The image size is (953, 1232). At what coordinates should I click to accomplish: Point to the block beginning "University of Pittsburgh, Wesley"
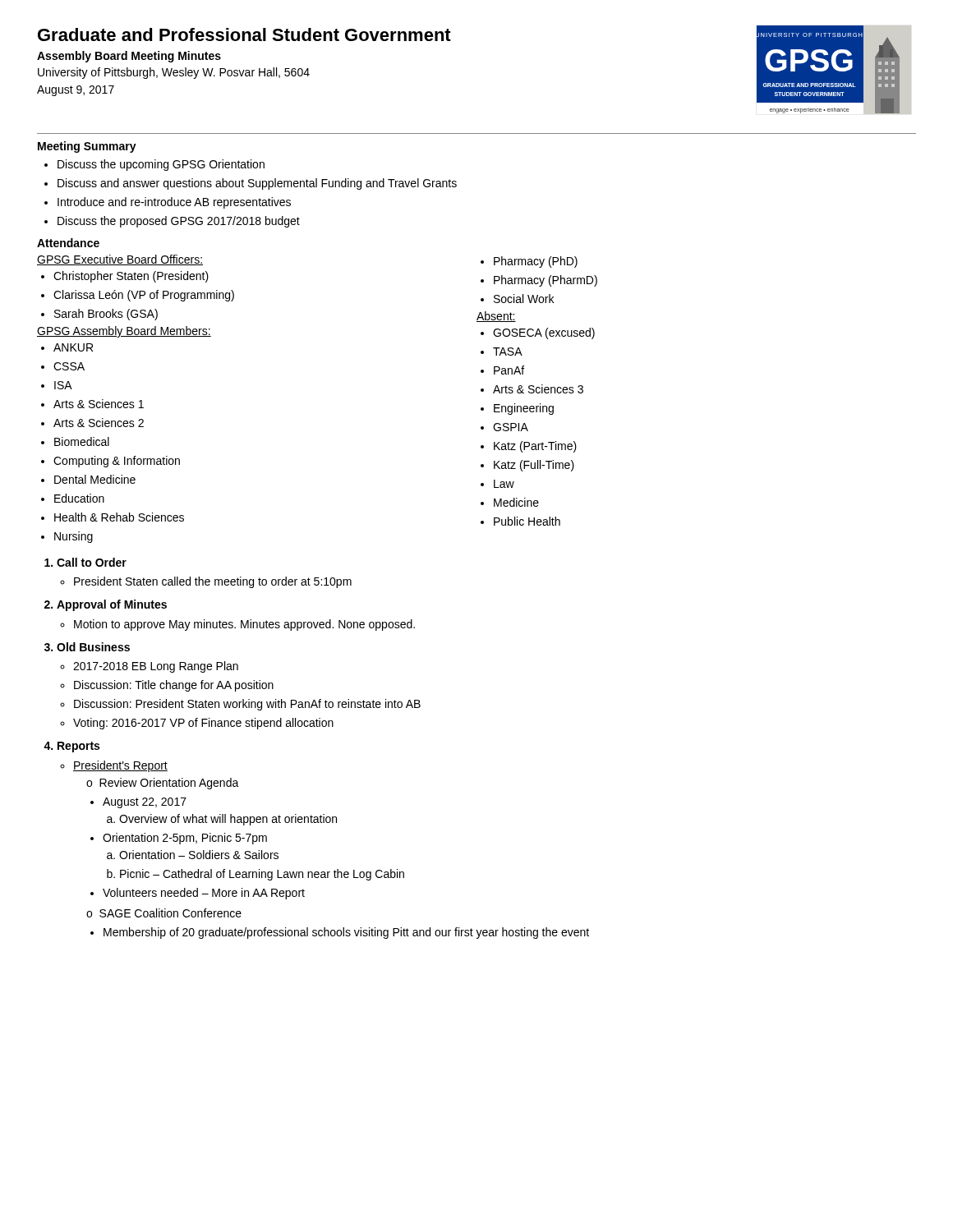coord(173,81)
